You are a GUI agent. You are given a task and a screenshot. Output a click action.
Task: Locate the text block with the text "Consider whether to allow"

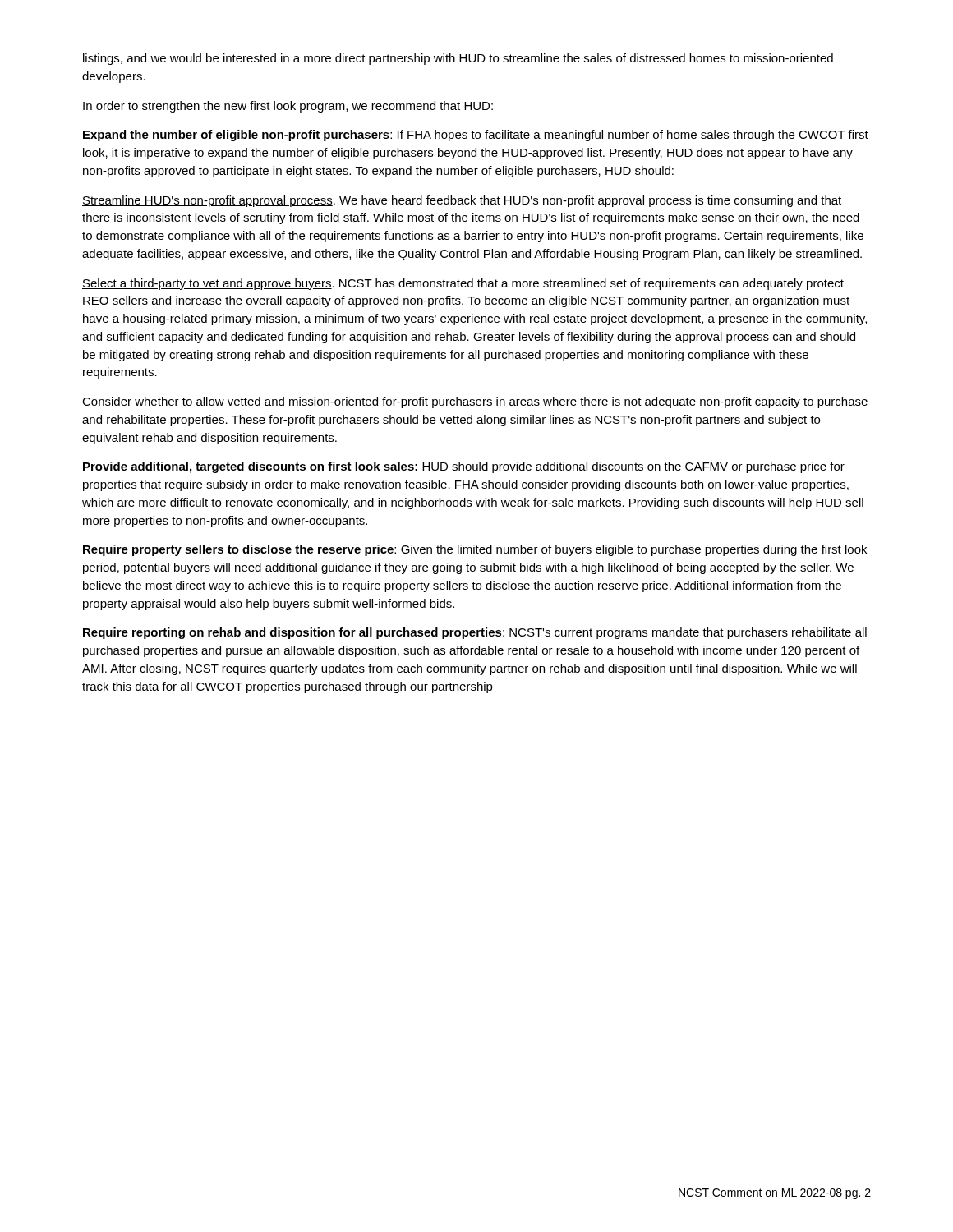[x=475, y=419]
